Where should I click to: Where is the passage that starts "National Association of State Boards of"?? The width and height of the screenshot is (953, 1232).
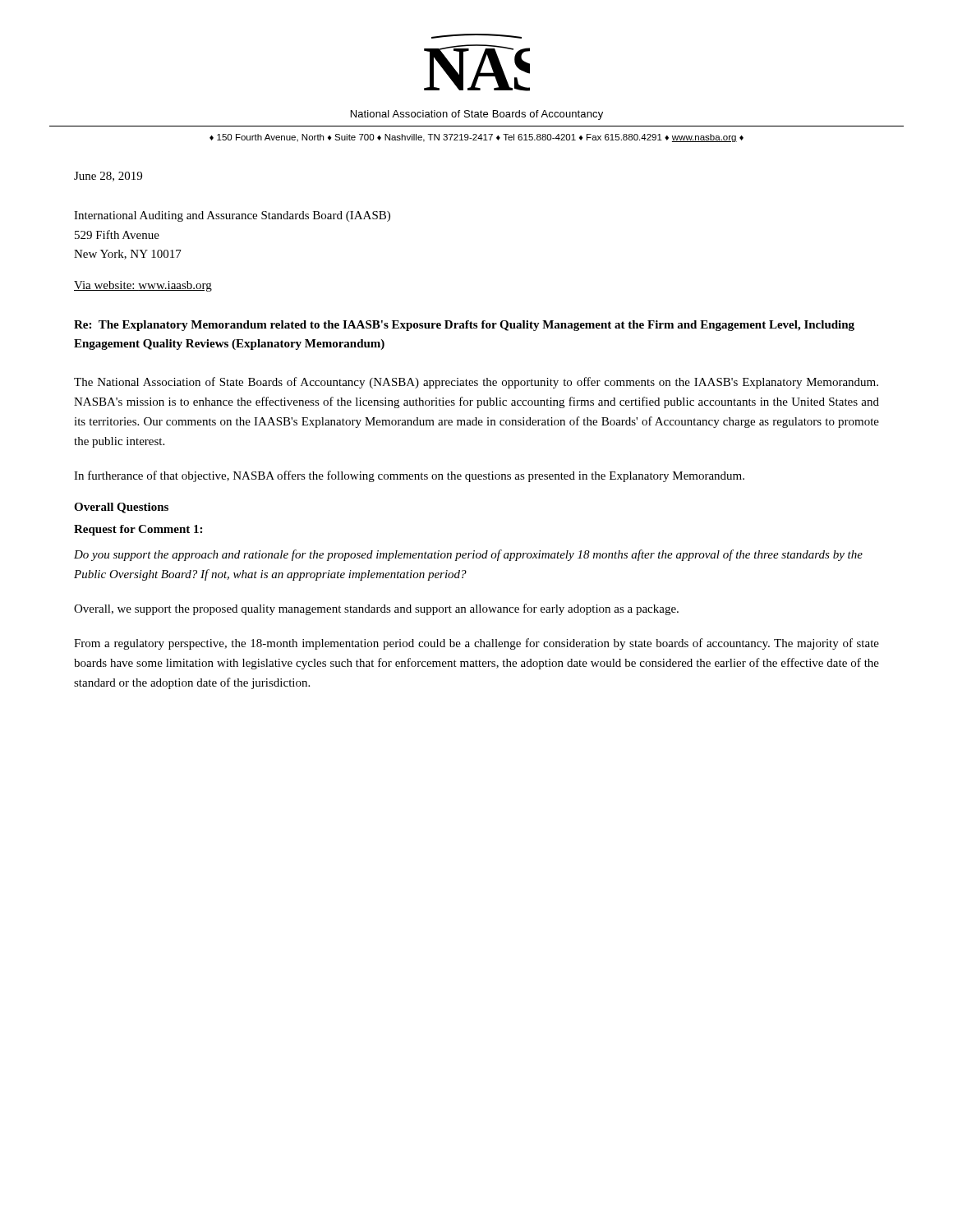point(476,114)
